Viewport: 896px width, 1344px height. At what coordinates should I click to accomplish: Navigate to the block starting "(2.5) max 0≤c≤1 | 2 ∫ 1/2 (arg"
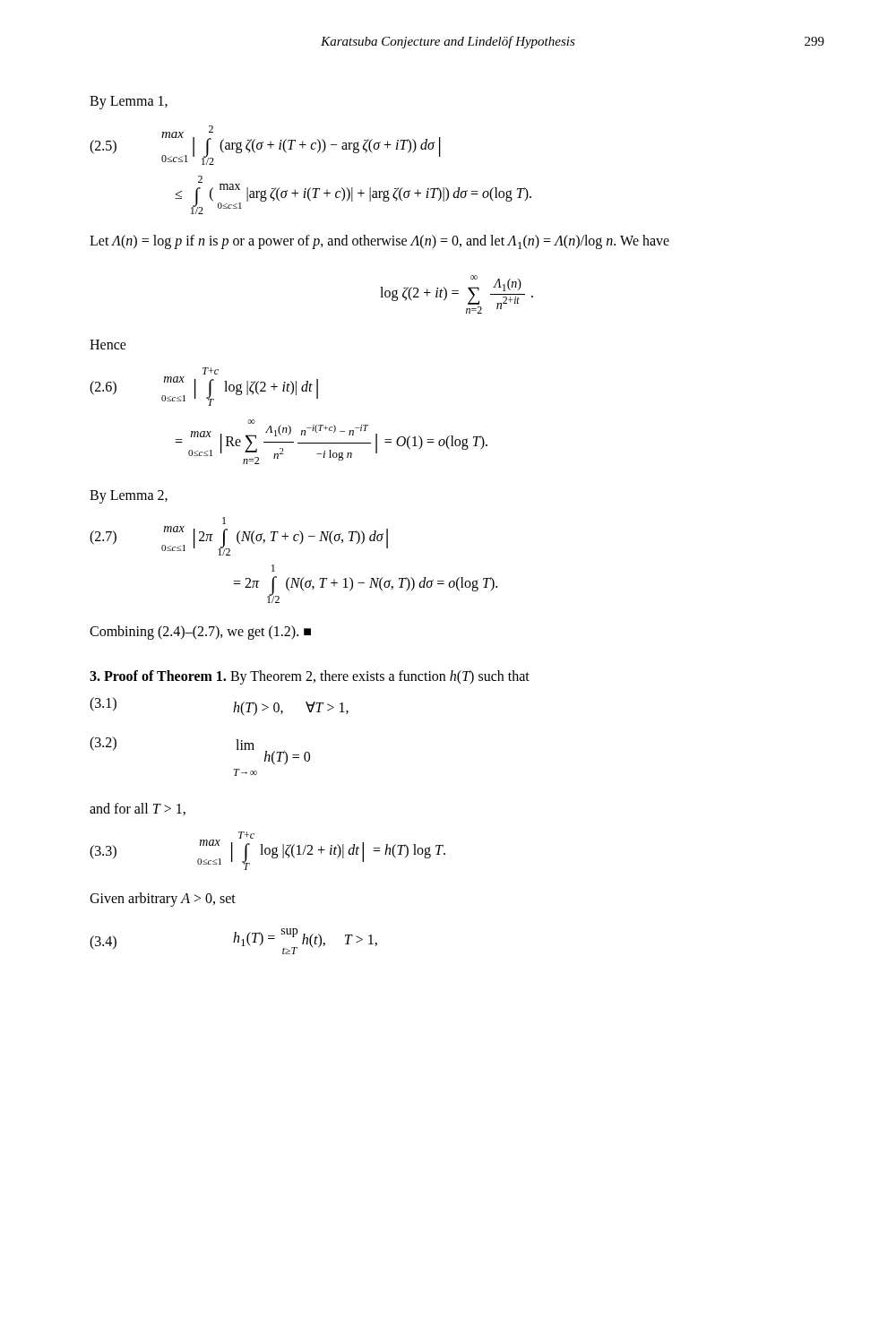click(457, 169)
